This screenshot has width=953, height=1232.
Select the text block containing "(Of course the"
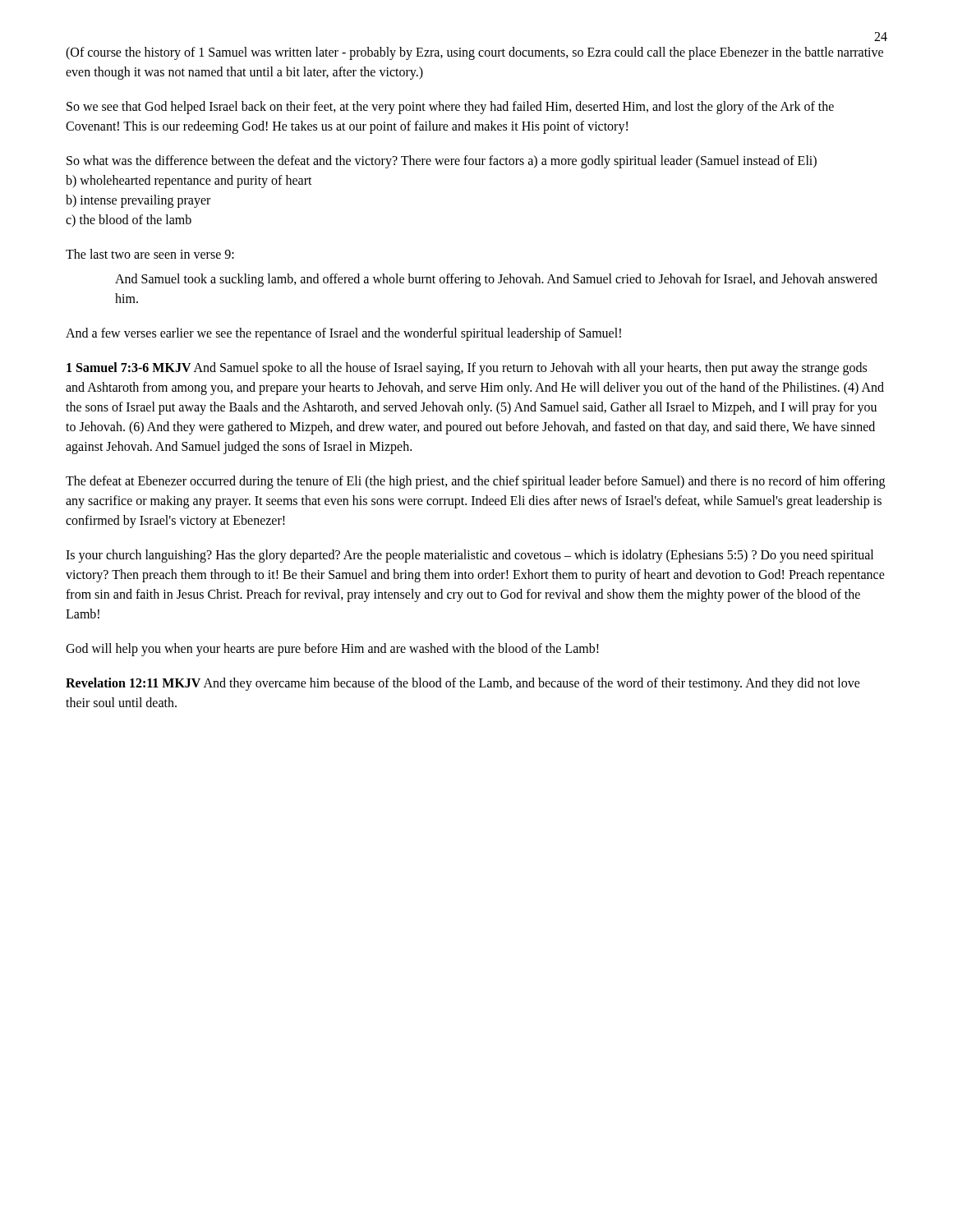[x=475, y=62]
